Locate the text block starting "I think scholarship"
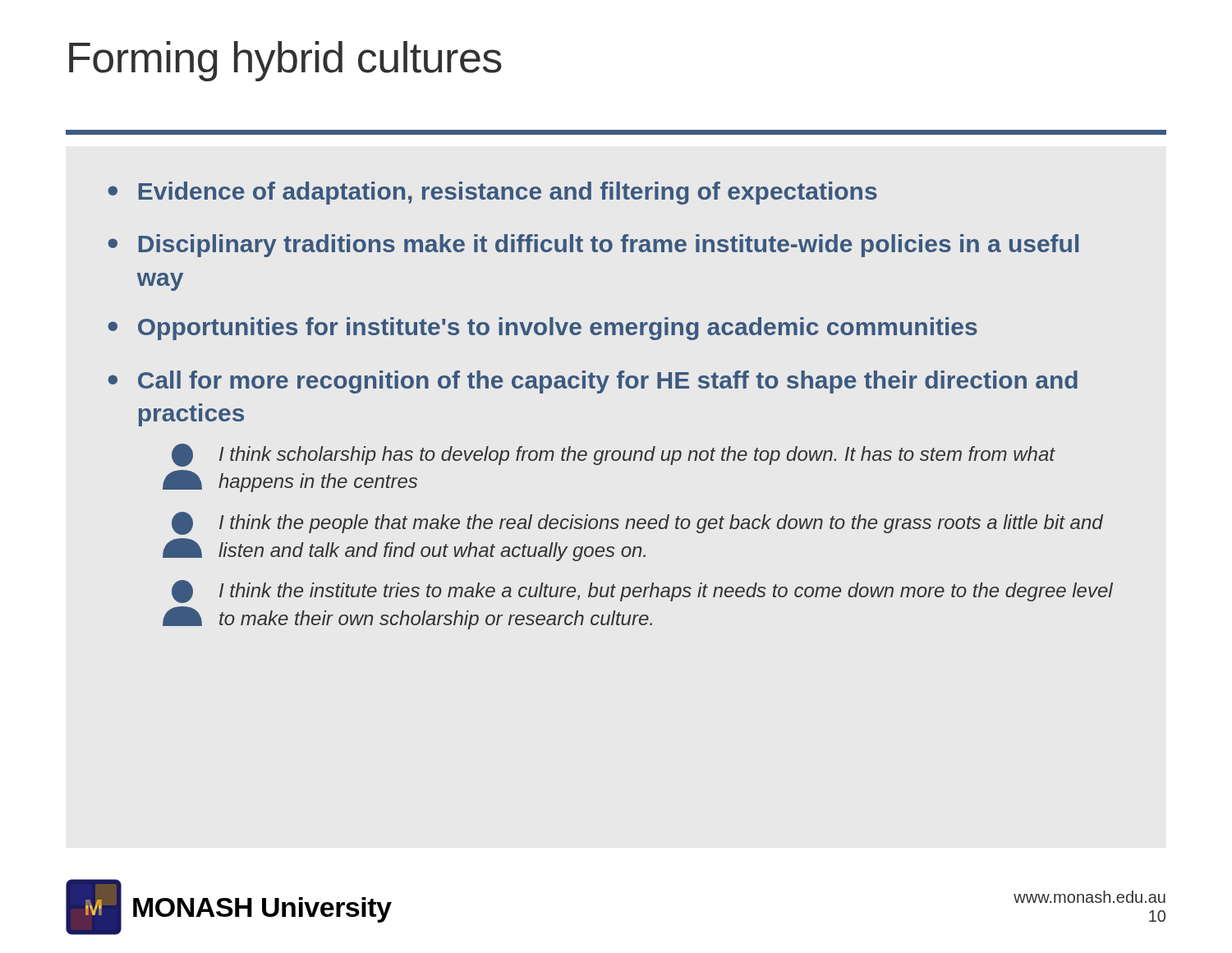This screenshot has width=1232, height=953. pos(641,468)
